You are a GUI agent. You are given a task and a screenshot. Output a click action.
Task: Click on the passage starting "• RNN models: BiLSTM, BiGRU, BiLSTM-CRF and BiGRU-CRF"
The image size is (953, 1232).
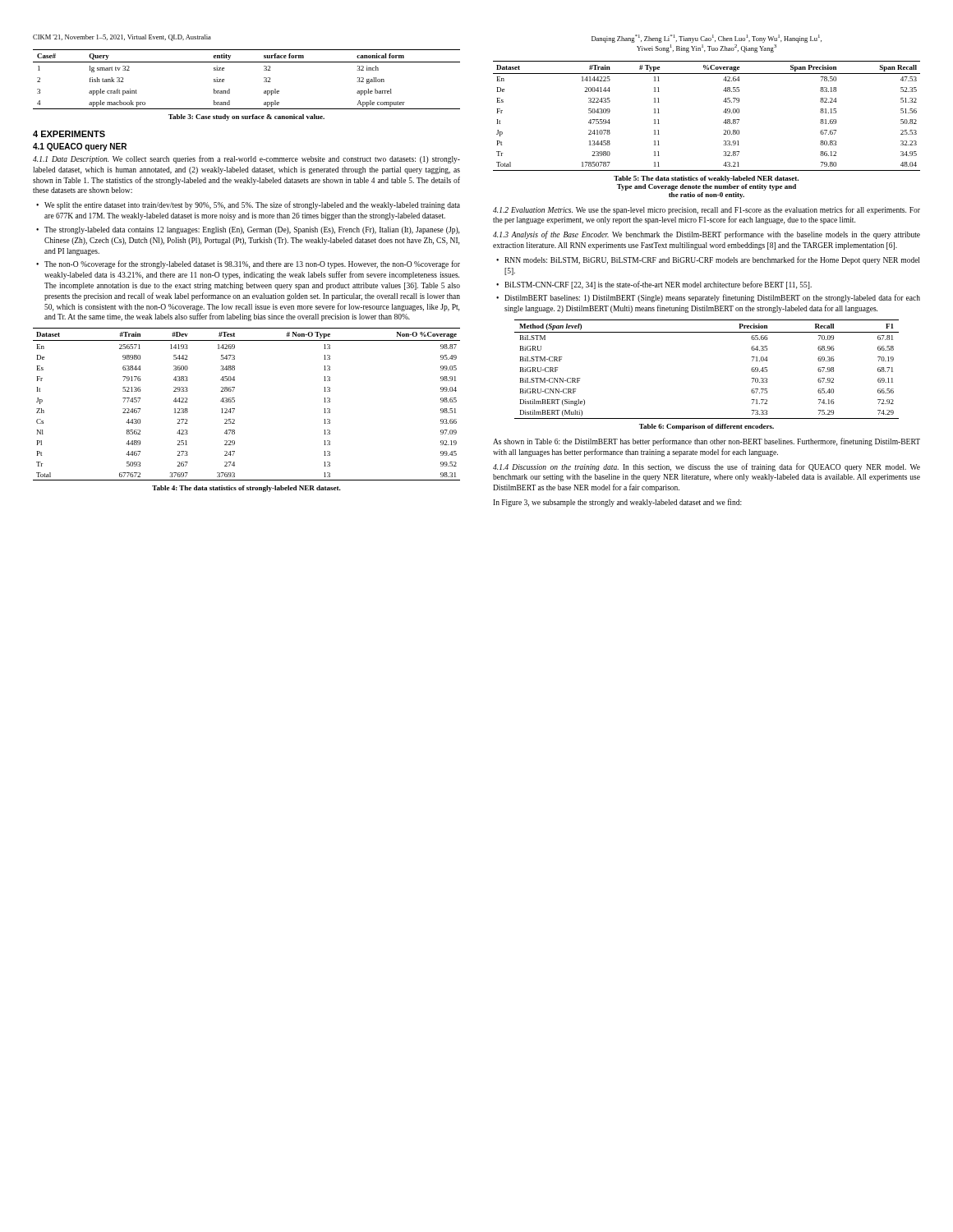[x=708, y=265]
